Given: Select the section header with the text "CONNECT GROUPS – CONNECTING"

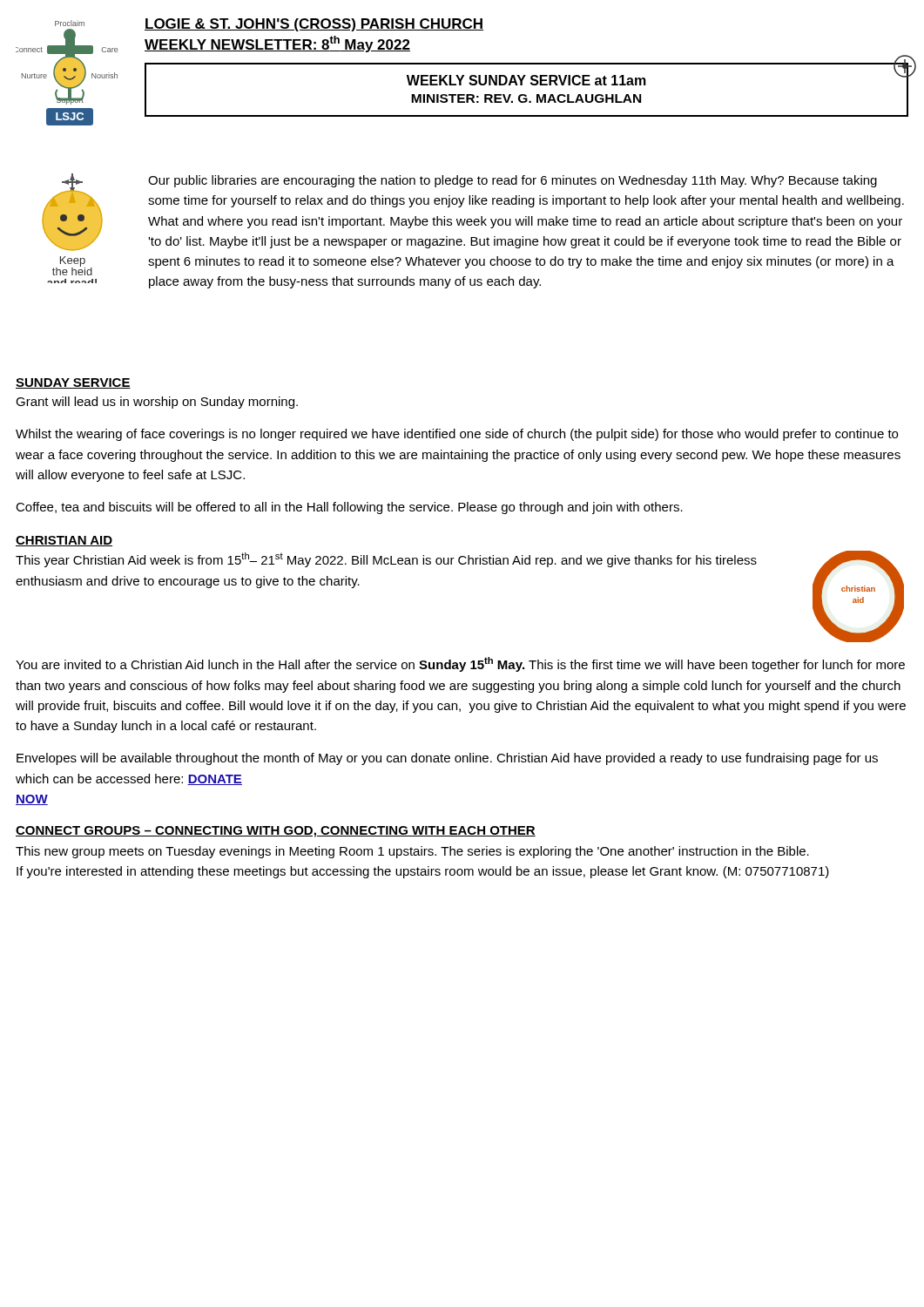Looking at the screenshot, I should click(275, 830).
